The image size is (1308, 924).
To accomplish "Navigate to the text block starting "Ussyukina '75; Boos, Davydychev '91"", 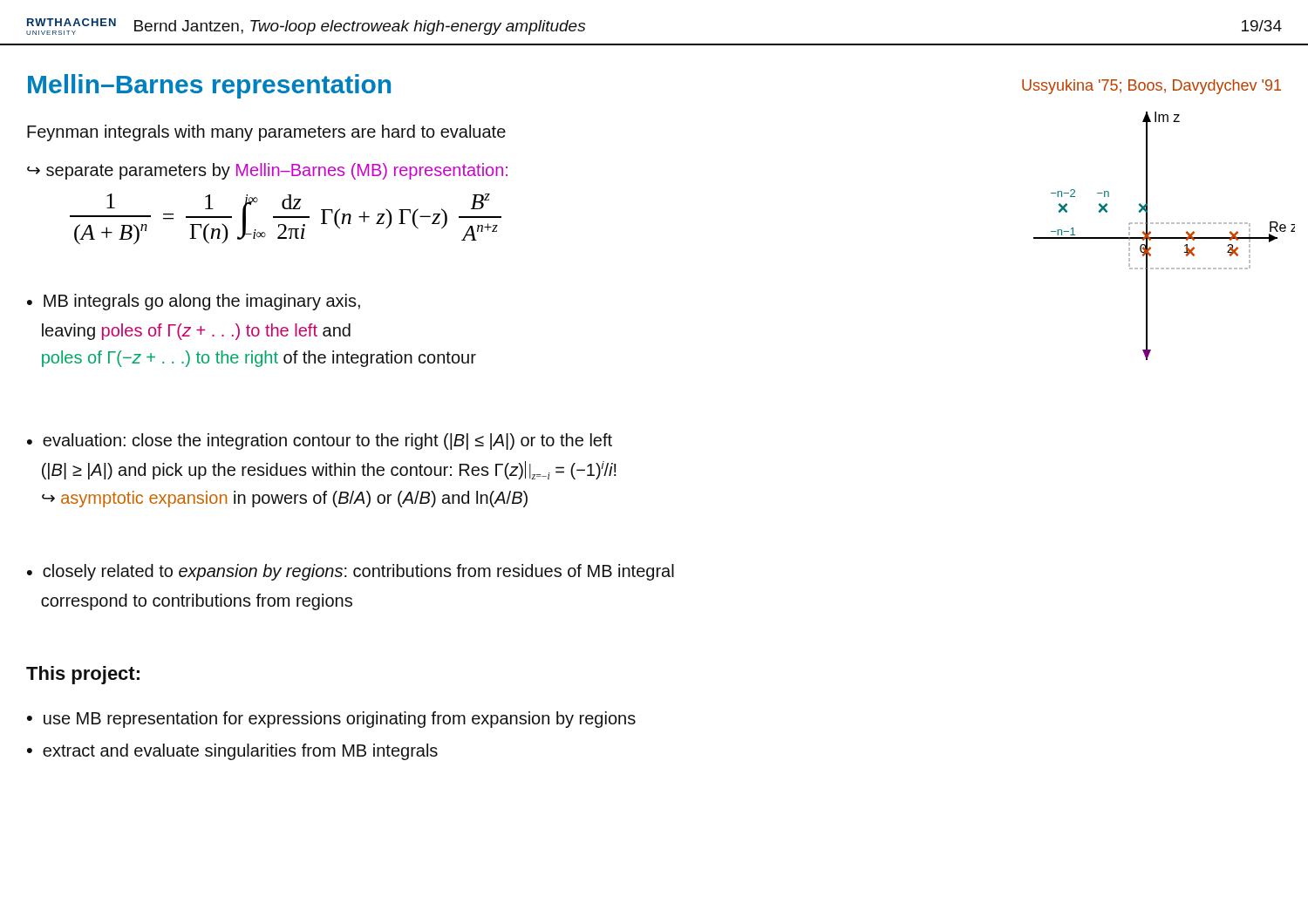I will click(x=1151, y=85).
